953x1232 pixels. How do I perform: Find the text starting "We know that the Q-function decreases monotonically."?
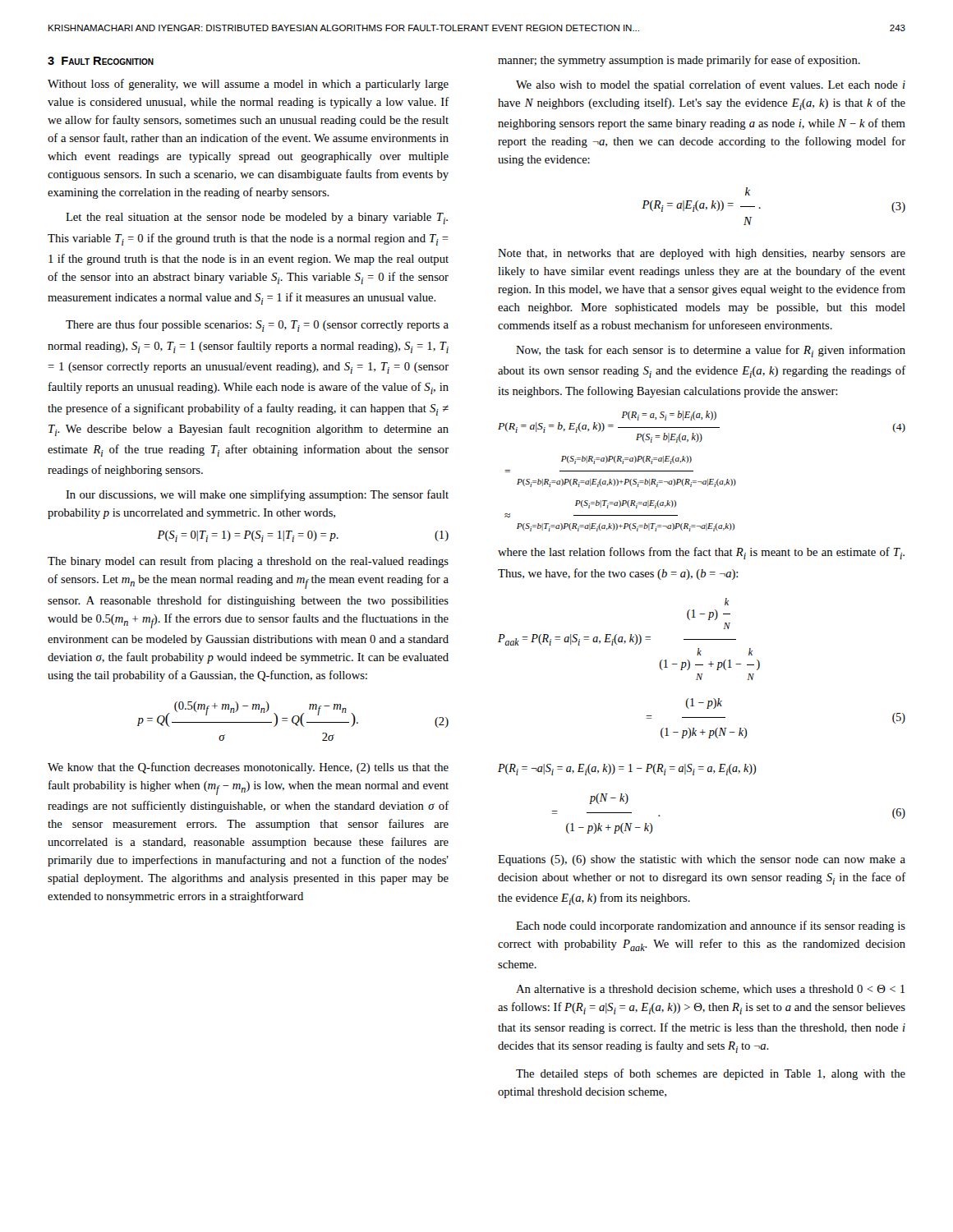(248, 832)
